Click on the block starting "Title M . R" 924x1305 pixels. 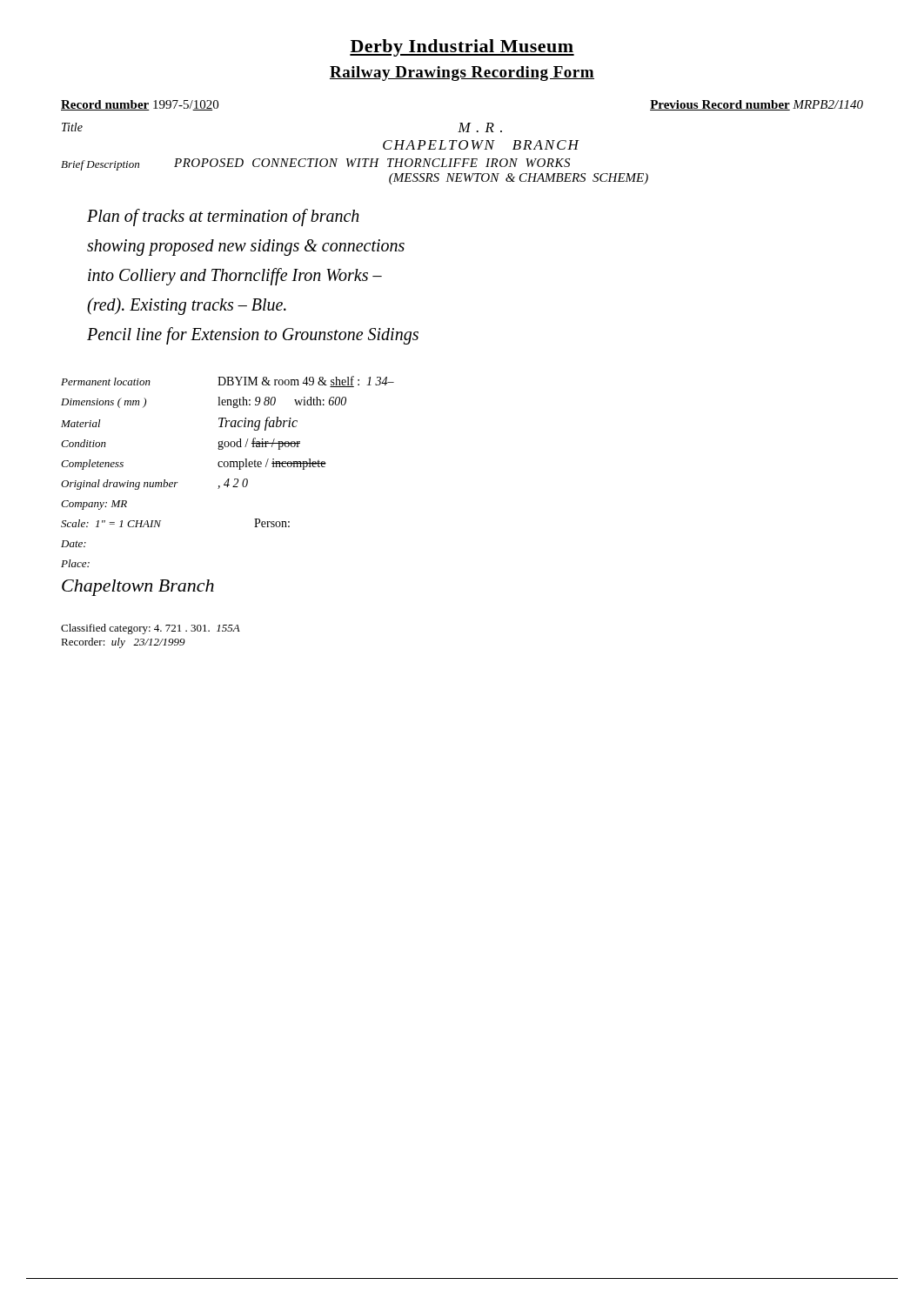pyautogui.click(x=462, y=137)
